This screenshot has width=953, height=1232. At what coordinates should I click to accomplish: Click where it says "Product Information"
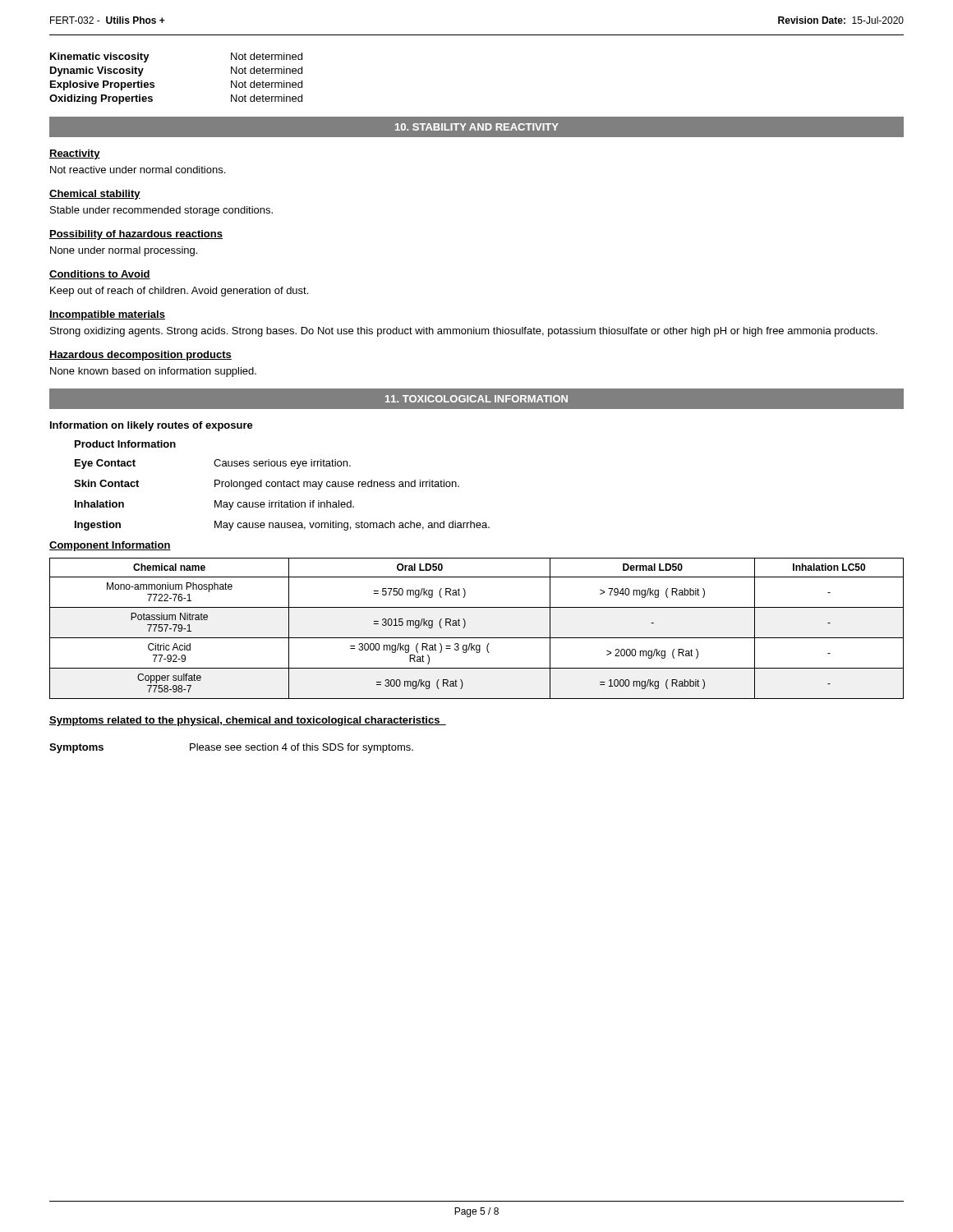pos(125,444)
